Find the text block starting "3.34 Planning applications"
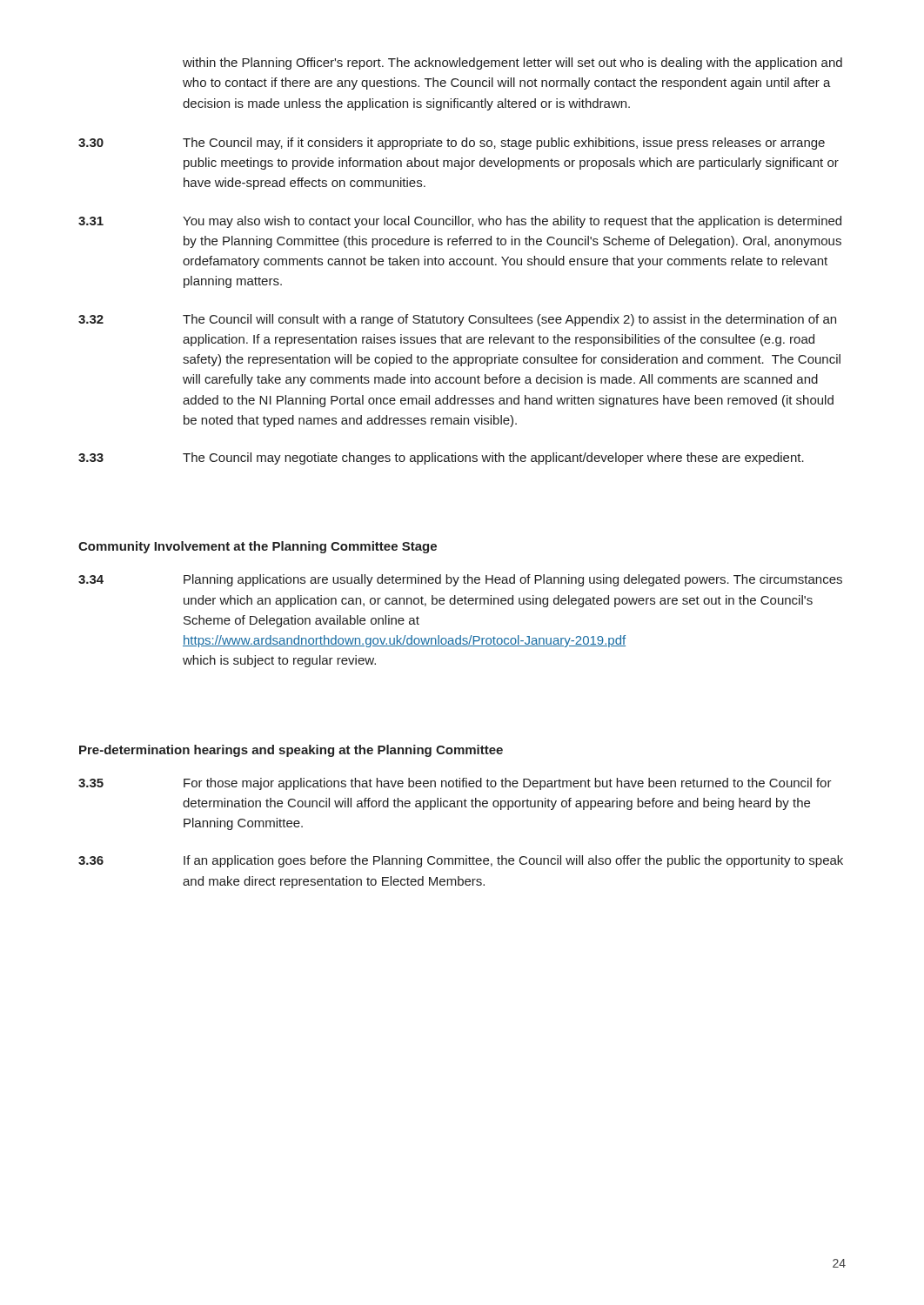The image size is (924, 1305). [x=460, y=580]
